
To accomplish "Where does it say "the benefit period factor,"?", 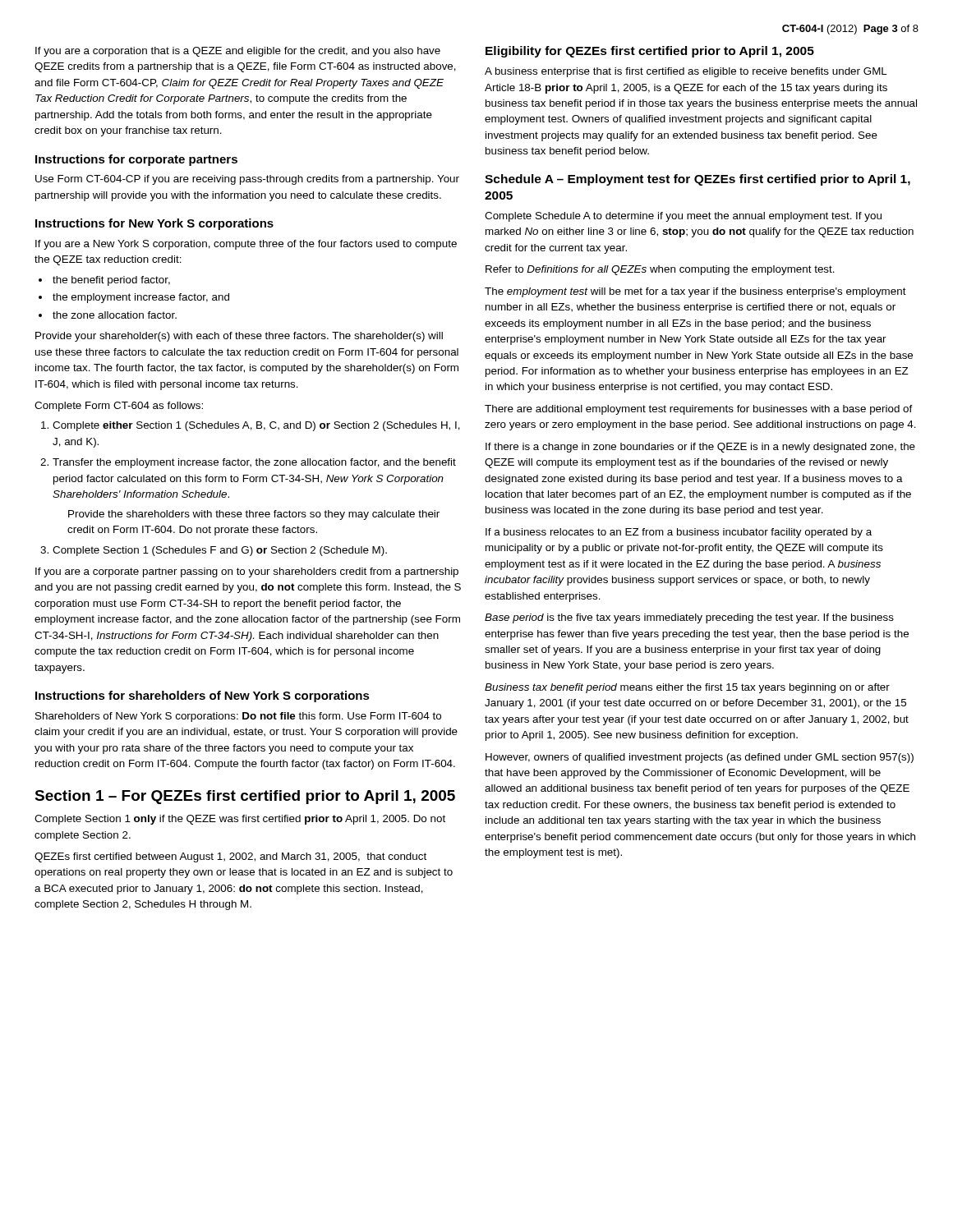I will click(112, 280).
